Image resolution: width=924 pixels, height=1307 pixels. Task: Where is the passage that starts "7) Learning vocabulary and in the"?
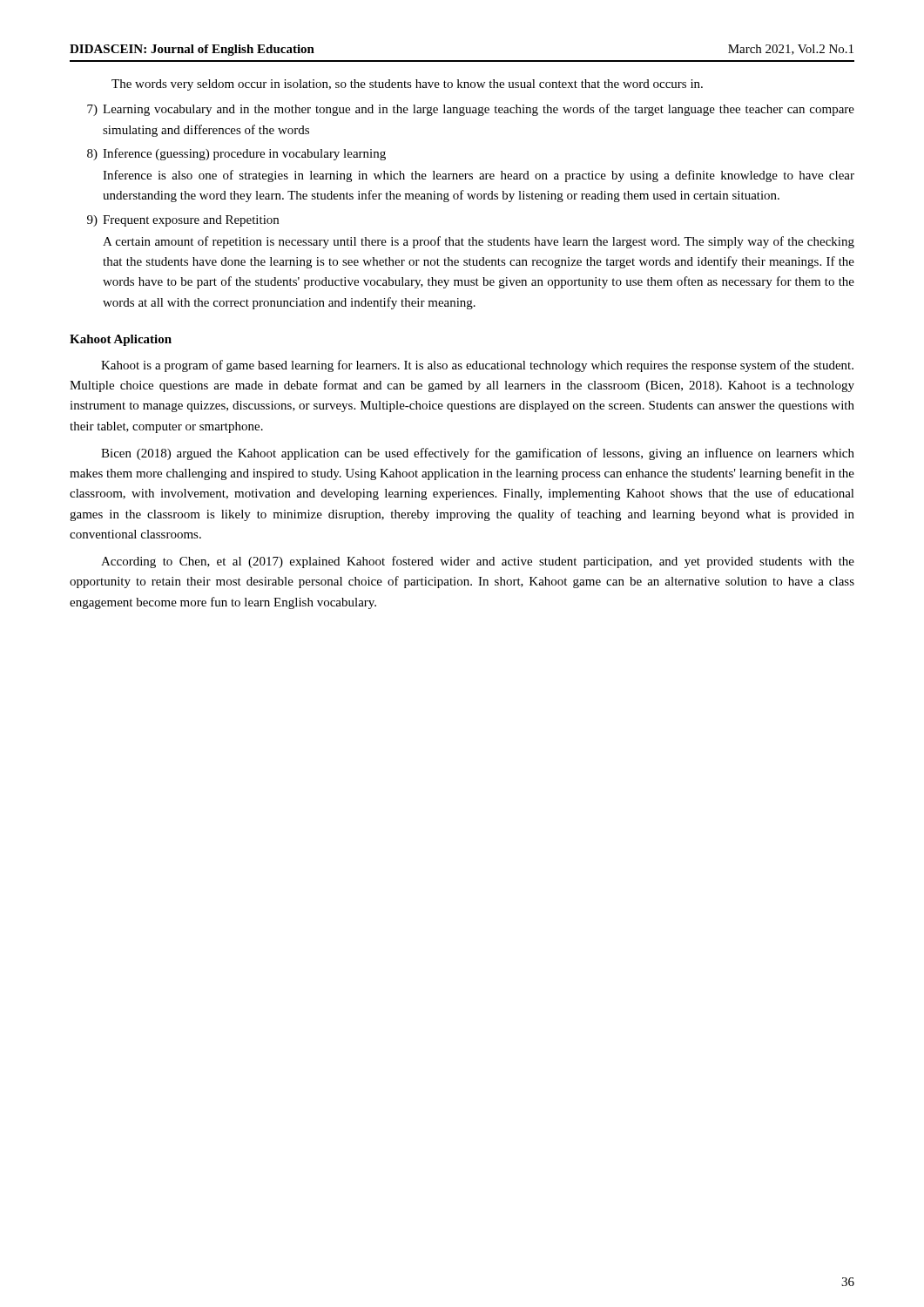pos(462,120)
